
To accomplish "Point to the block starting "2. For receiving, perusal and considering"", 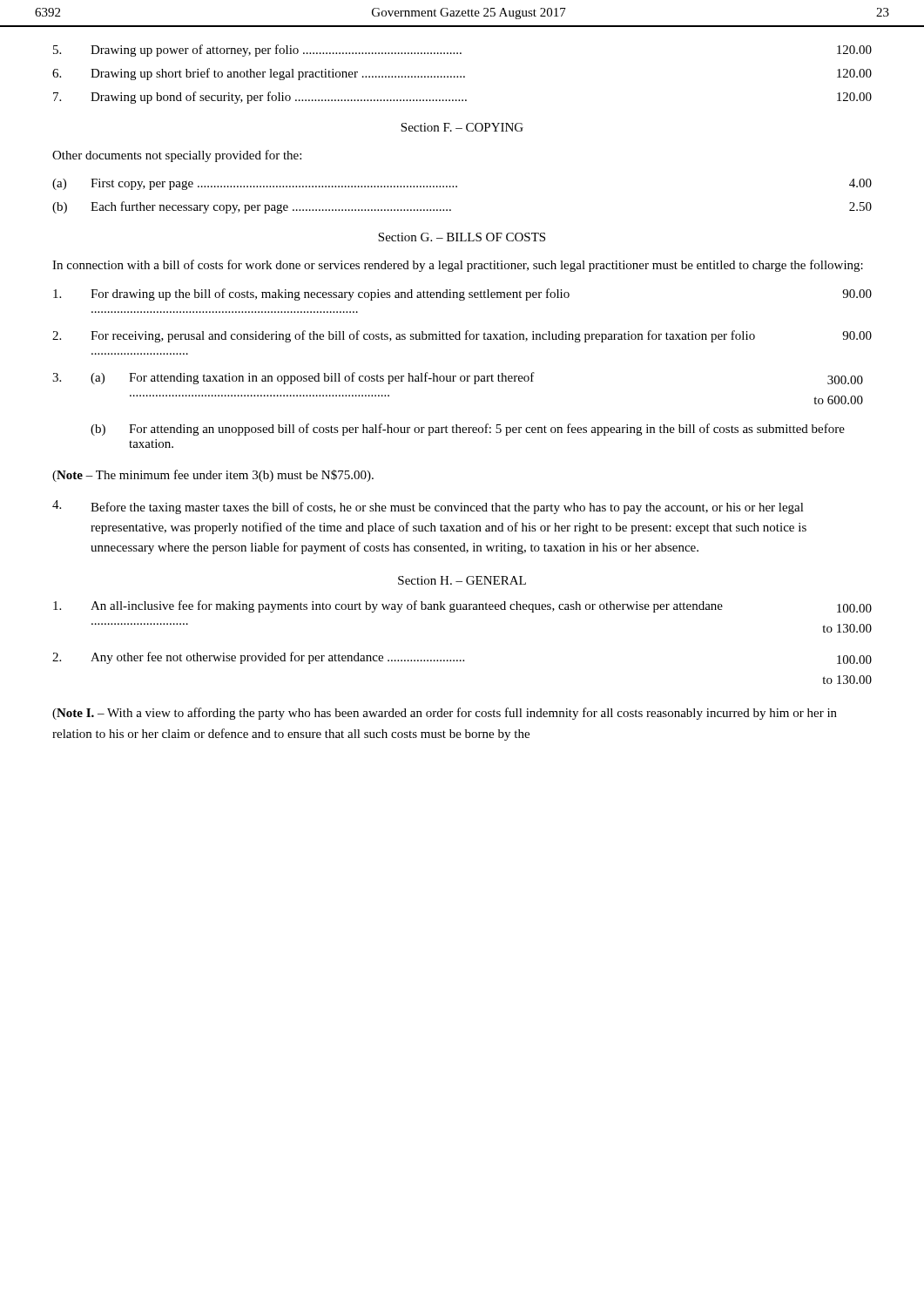I will pyautogui.click(x=462, y=343).
